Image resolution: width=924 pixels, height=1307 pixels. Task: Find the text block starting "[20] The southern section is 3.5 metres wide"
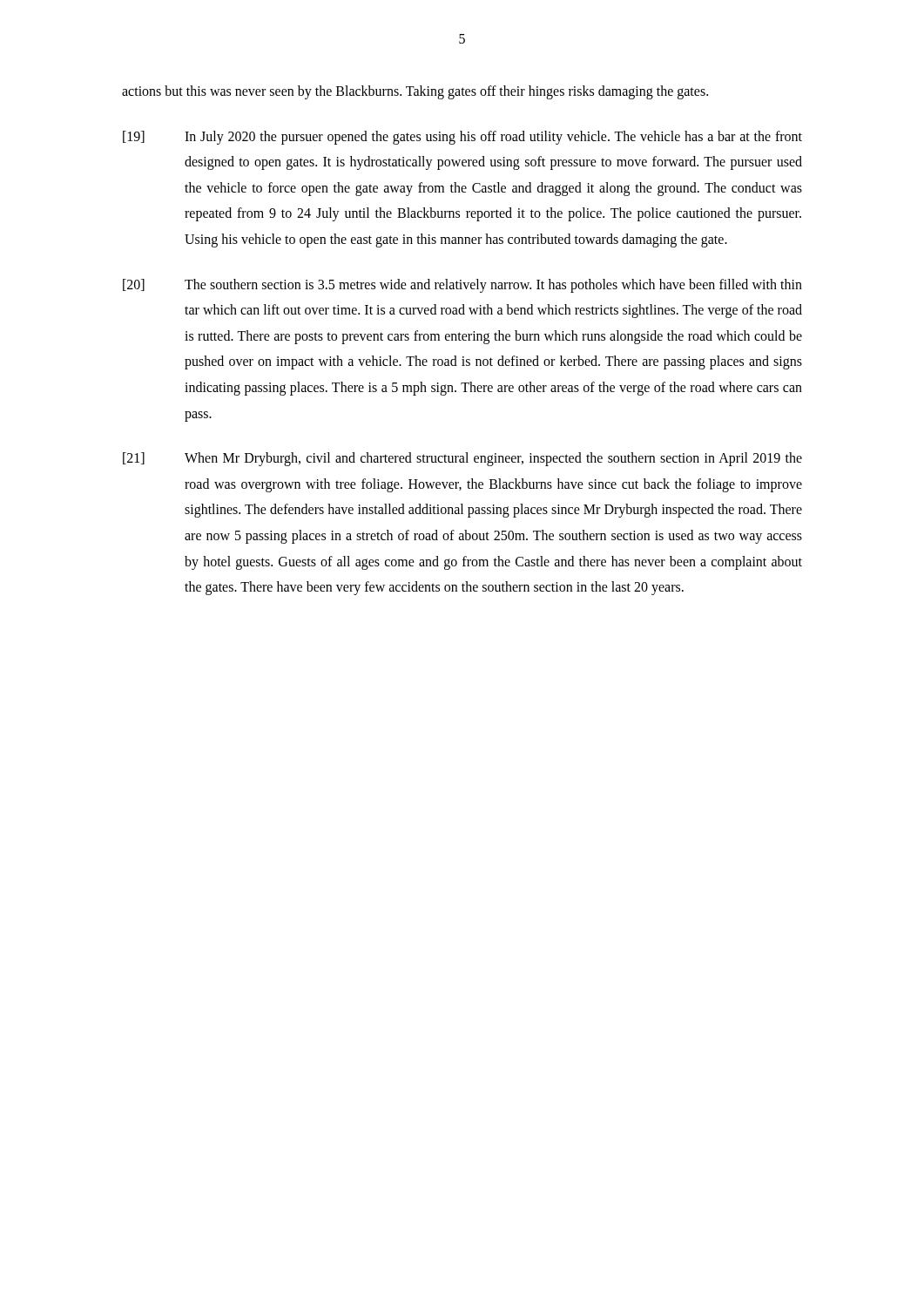[462, 349]
